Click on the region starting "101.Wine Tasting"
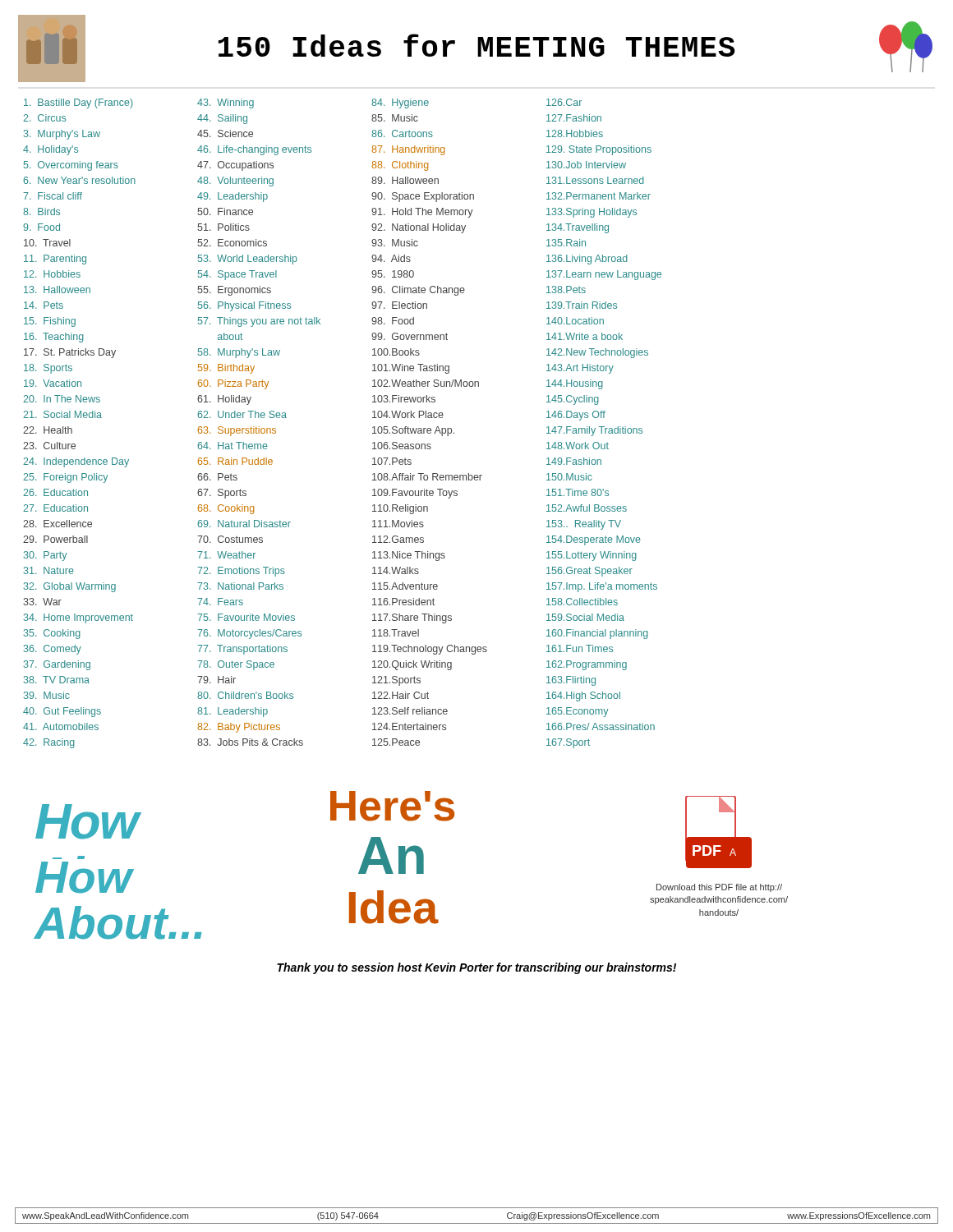Viewport: 953px width, 1232px height. (x=411, y=368)
